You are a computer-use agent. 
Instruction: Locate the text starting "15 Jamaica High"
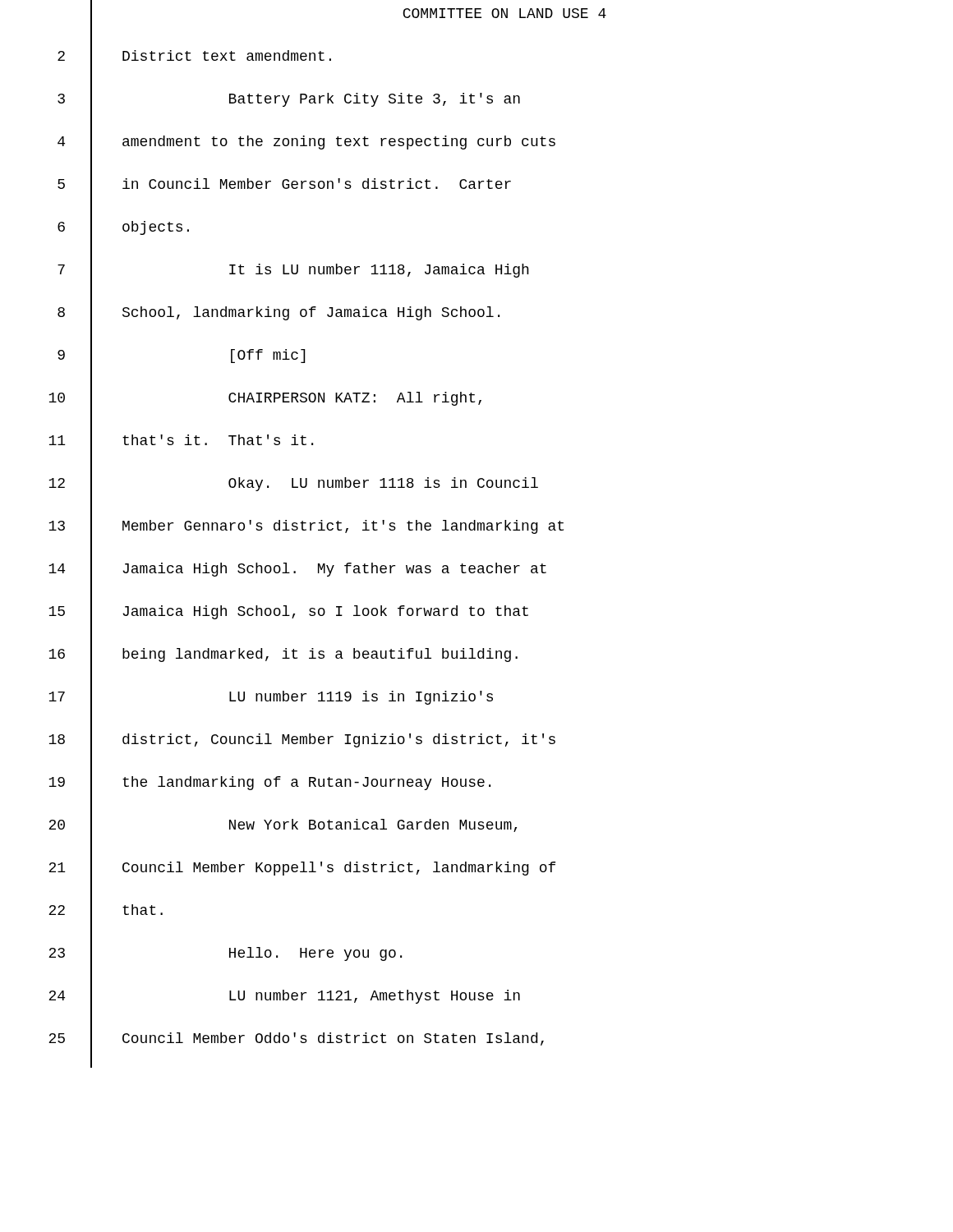[x=476, y=619]
